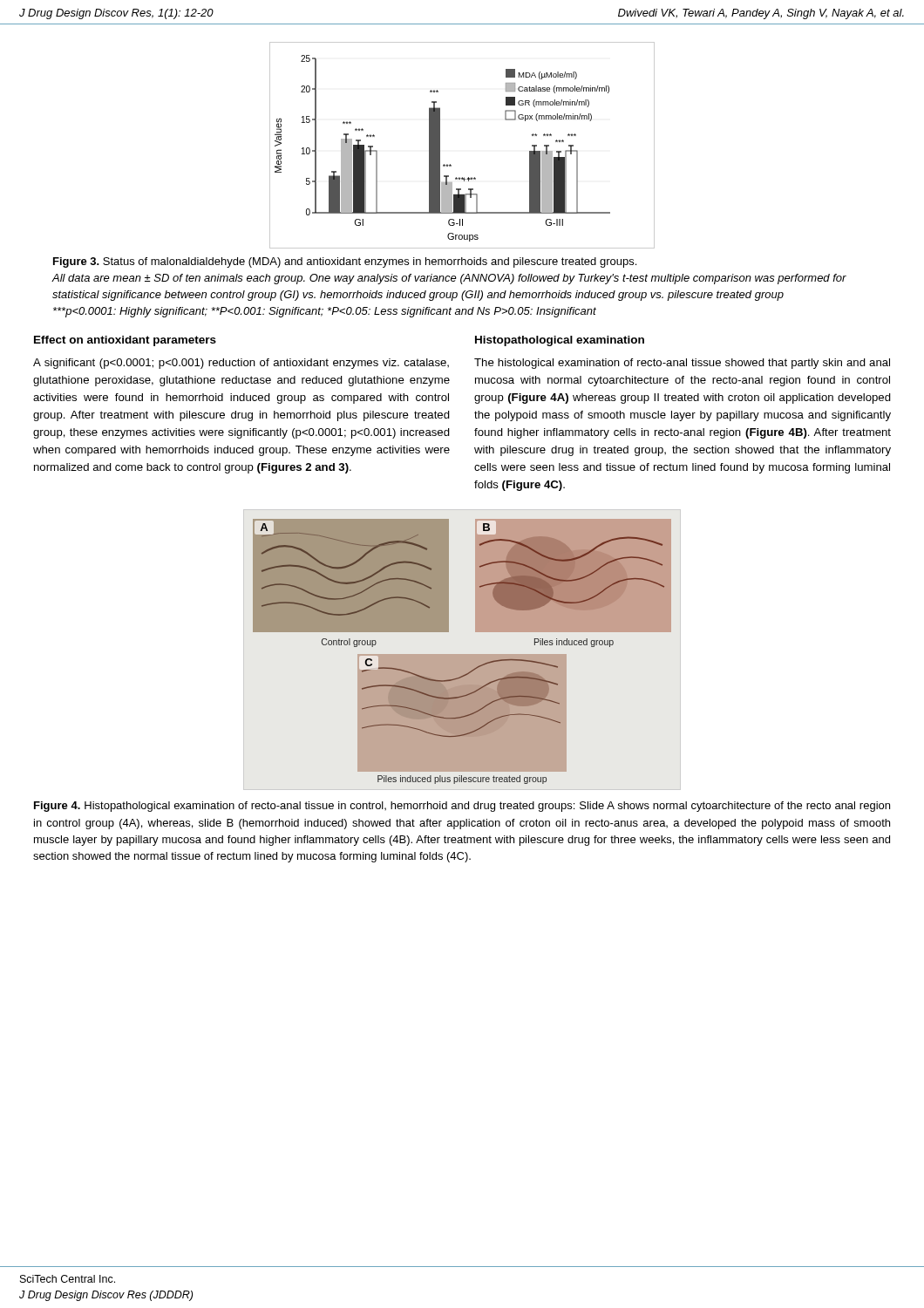
Task: Click the caption that begins "Figure 3. Status of malonaldialdehyde (MDA)"
Action: (x=449, y=286)
